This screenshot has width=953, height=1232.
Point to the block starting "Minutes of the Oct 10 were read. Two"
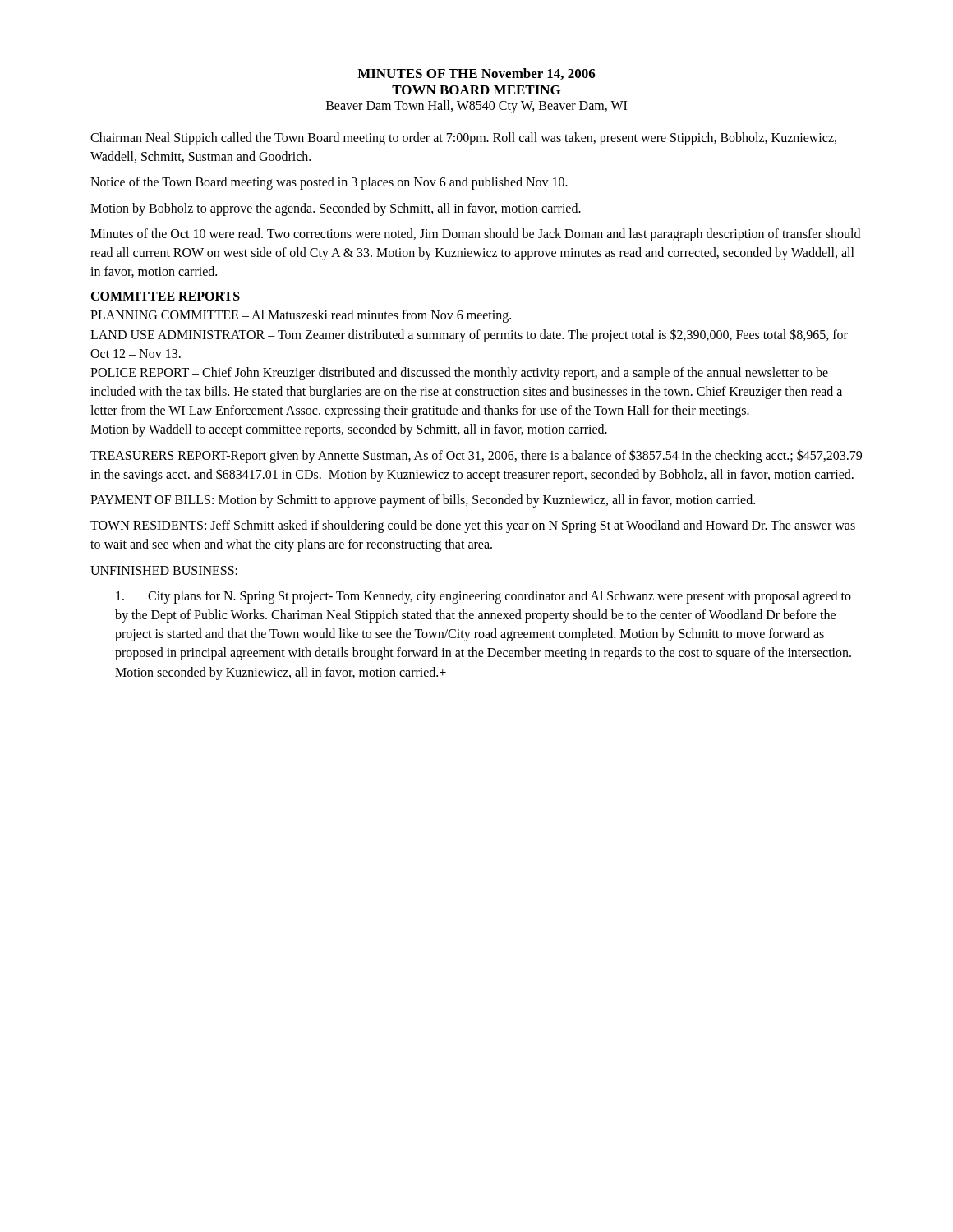[x=475, y=252]
